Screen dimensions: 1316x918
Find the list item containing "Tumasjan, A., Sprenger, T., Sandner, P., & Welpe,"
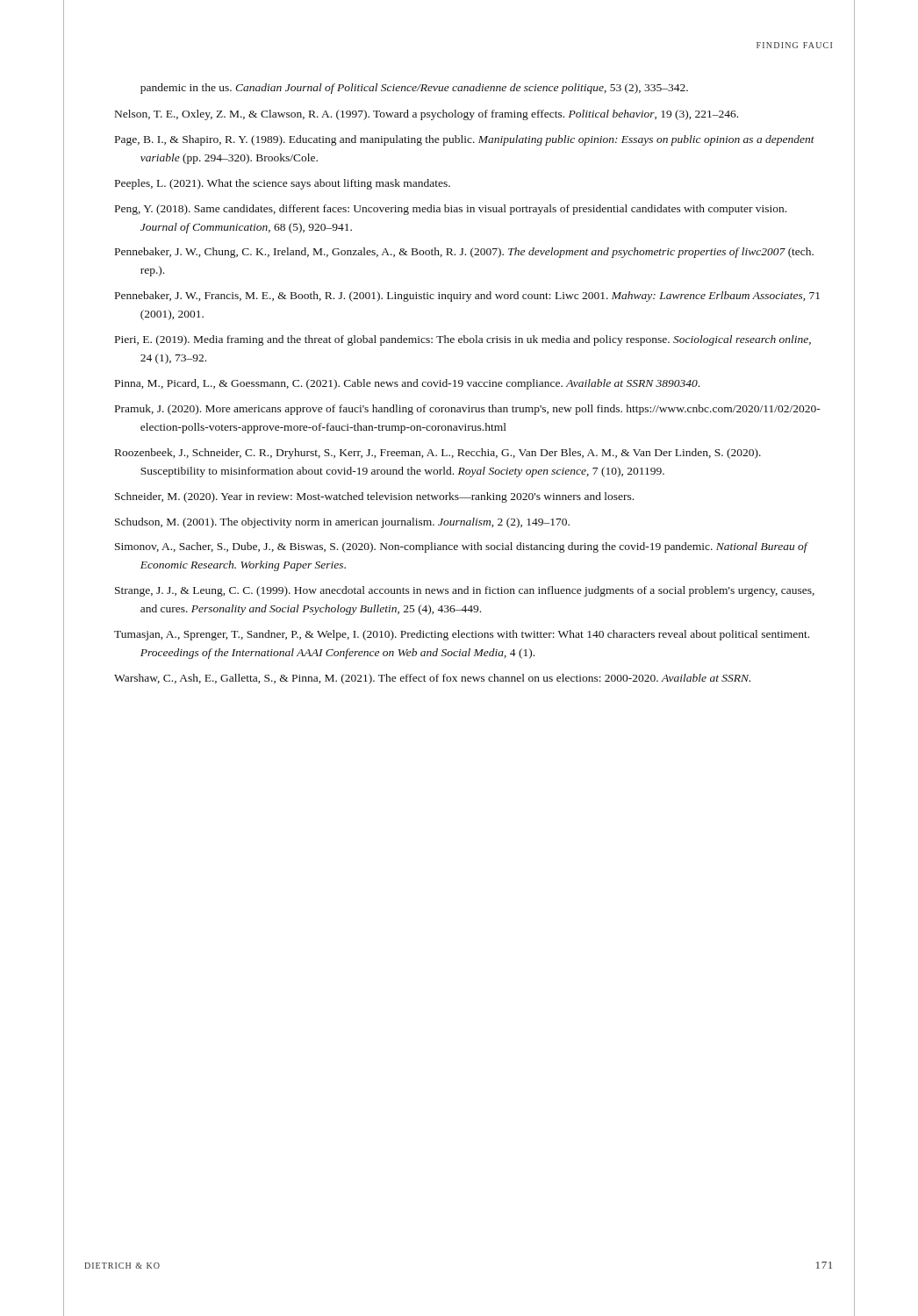coord(462,643)
